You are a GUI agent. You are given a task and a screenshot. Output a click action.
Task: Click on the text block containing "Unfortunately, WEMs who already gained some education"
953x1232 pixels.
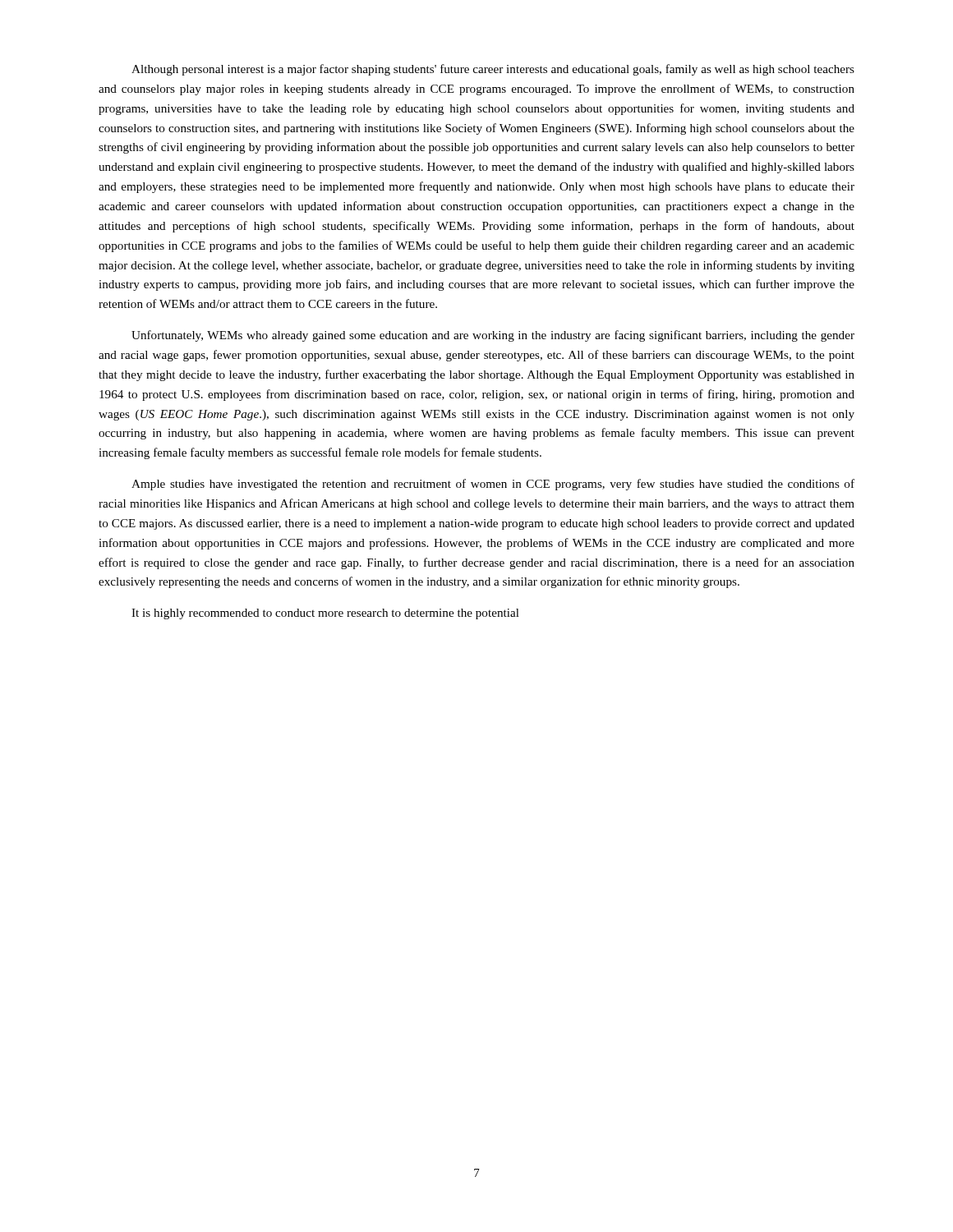click(x=476, y=394)
